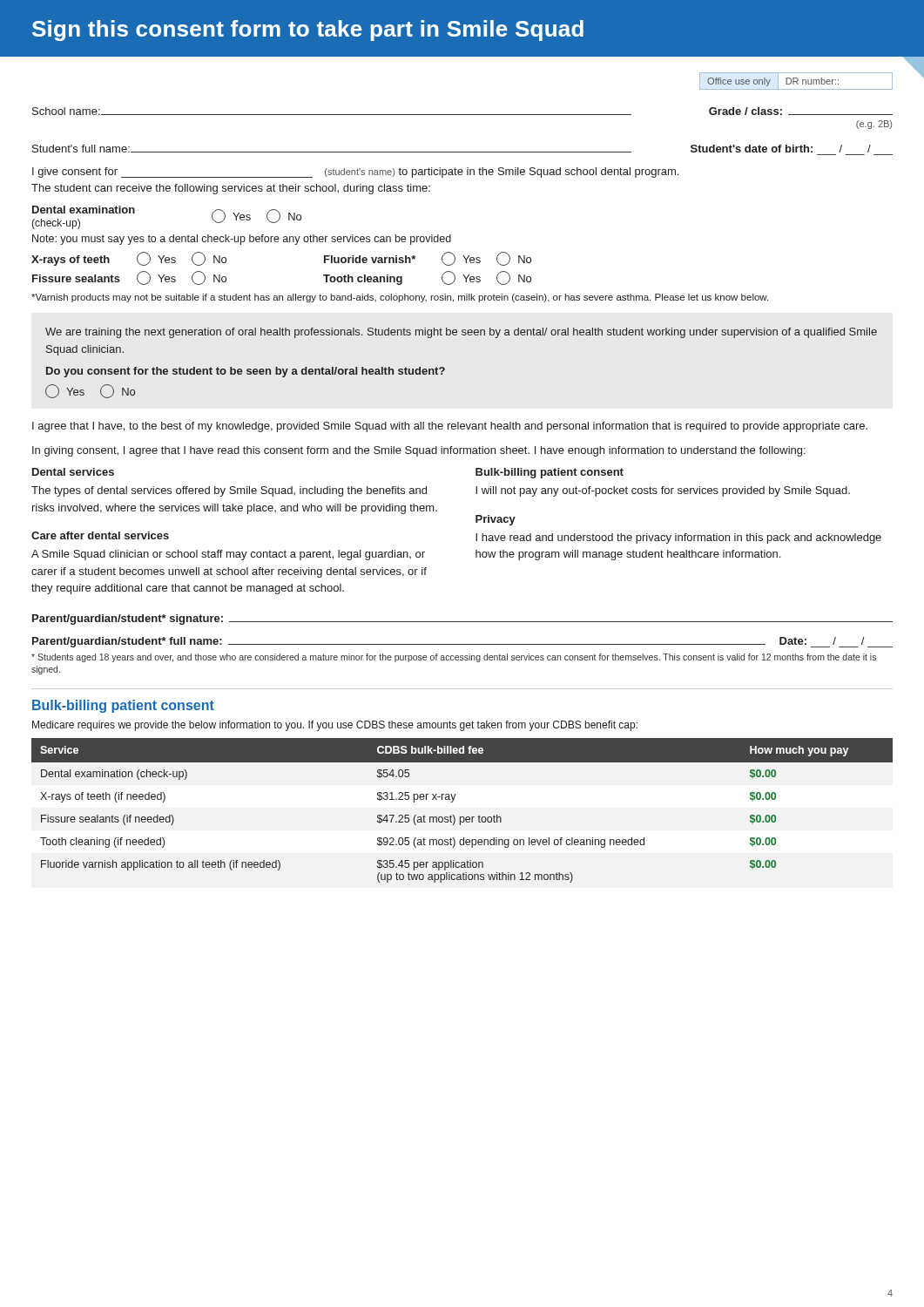Click the passage that begins "A Smile Squad clinician"
This screenshot has width=924, height=1307.
tap(229, 571)
